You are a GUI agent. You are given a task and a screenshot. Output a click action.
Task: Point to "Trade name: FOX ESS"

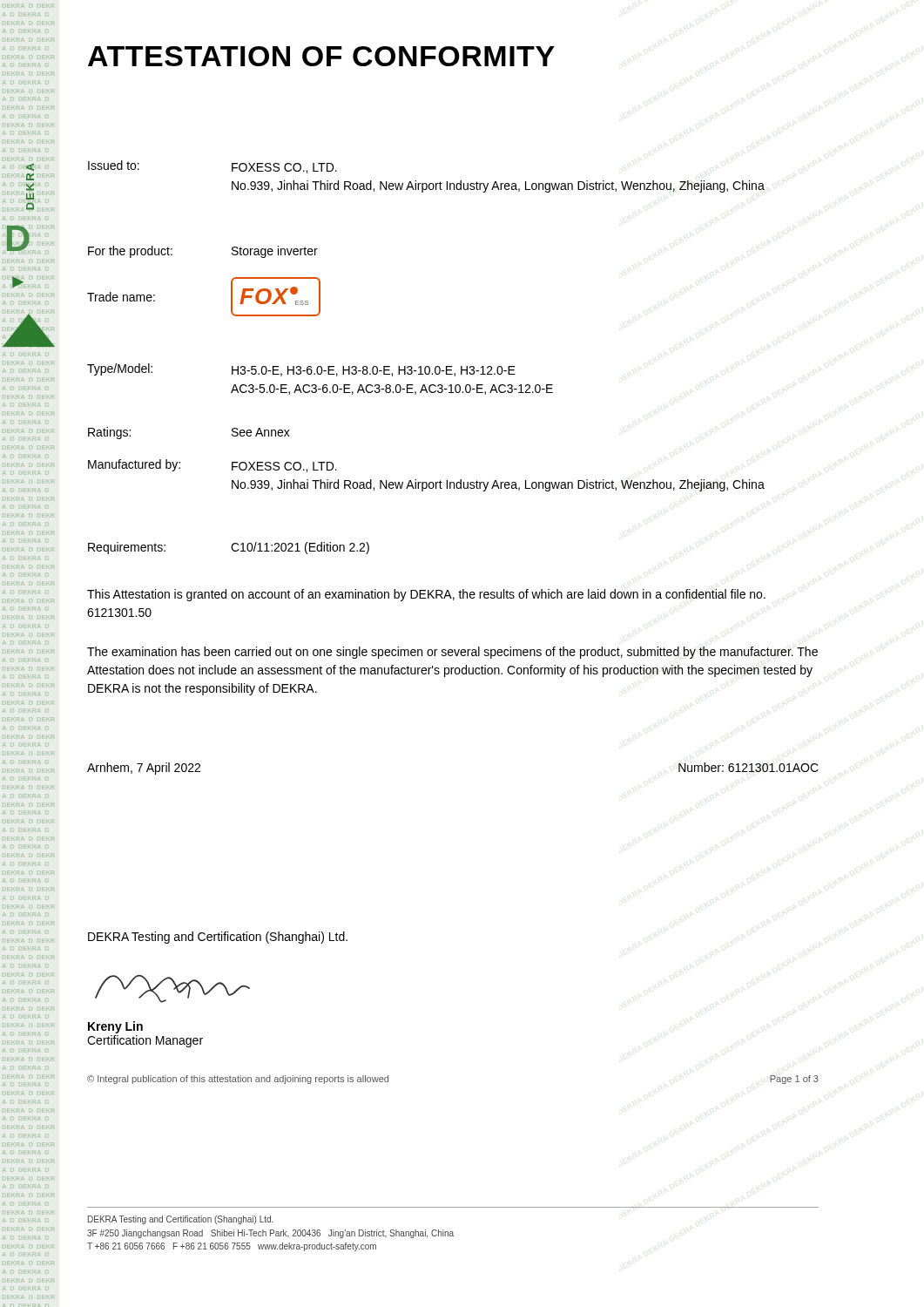point(277,298)
